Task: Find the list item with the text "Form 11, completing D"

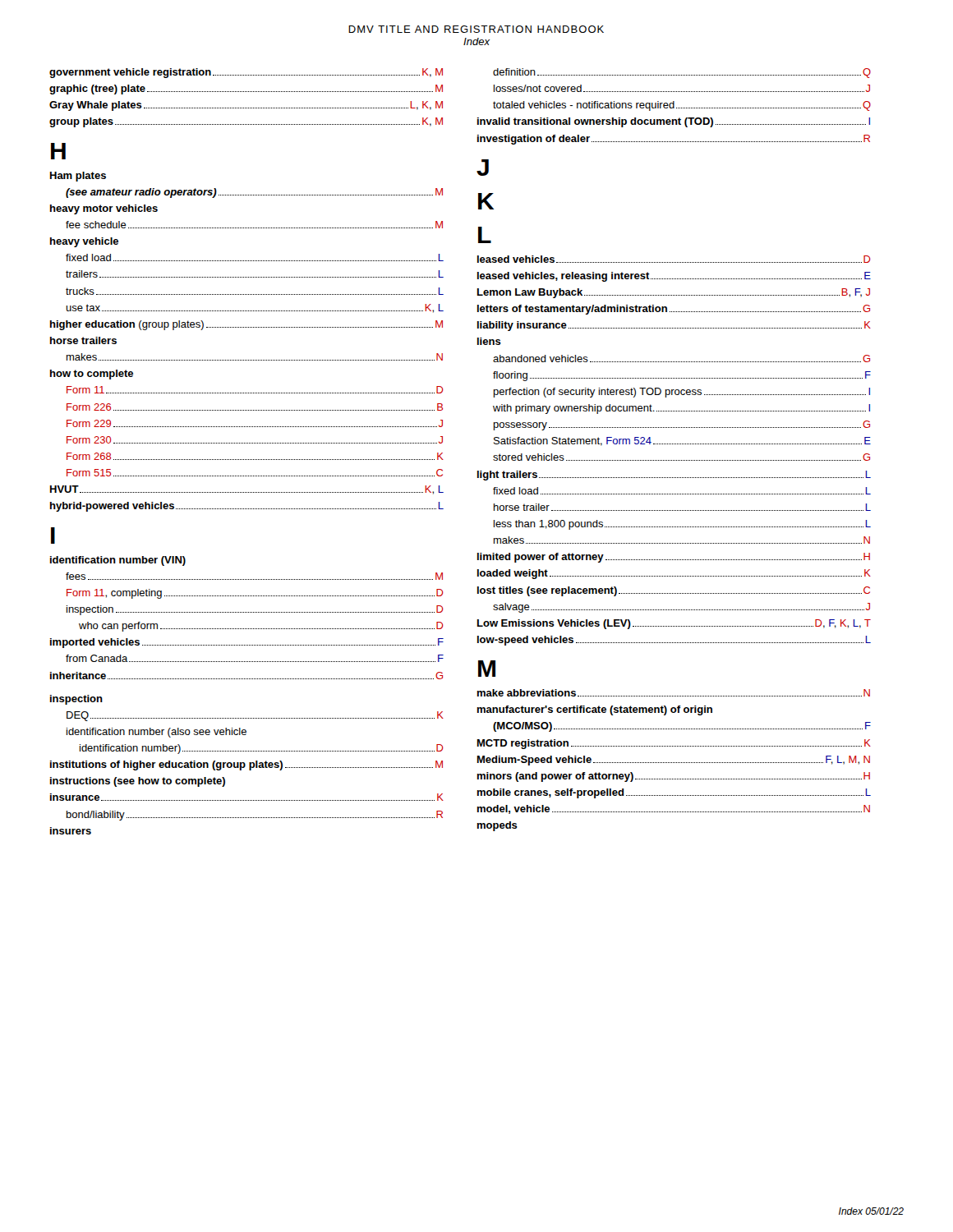Action: pos(246,593)
